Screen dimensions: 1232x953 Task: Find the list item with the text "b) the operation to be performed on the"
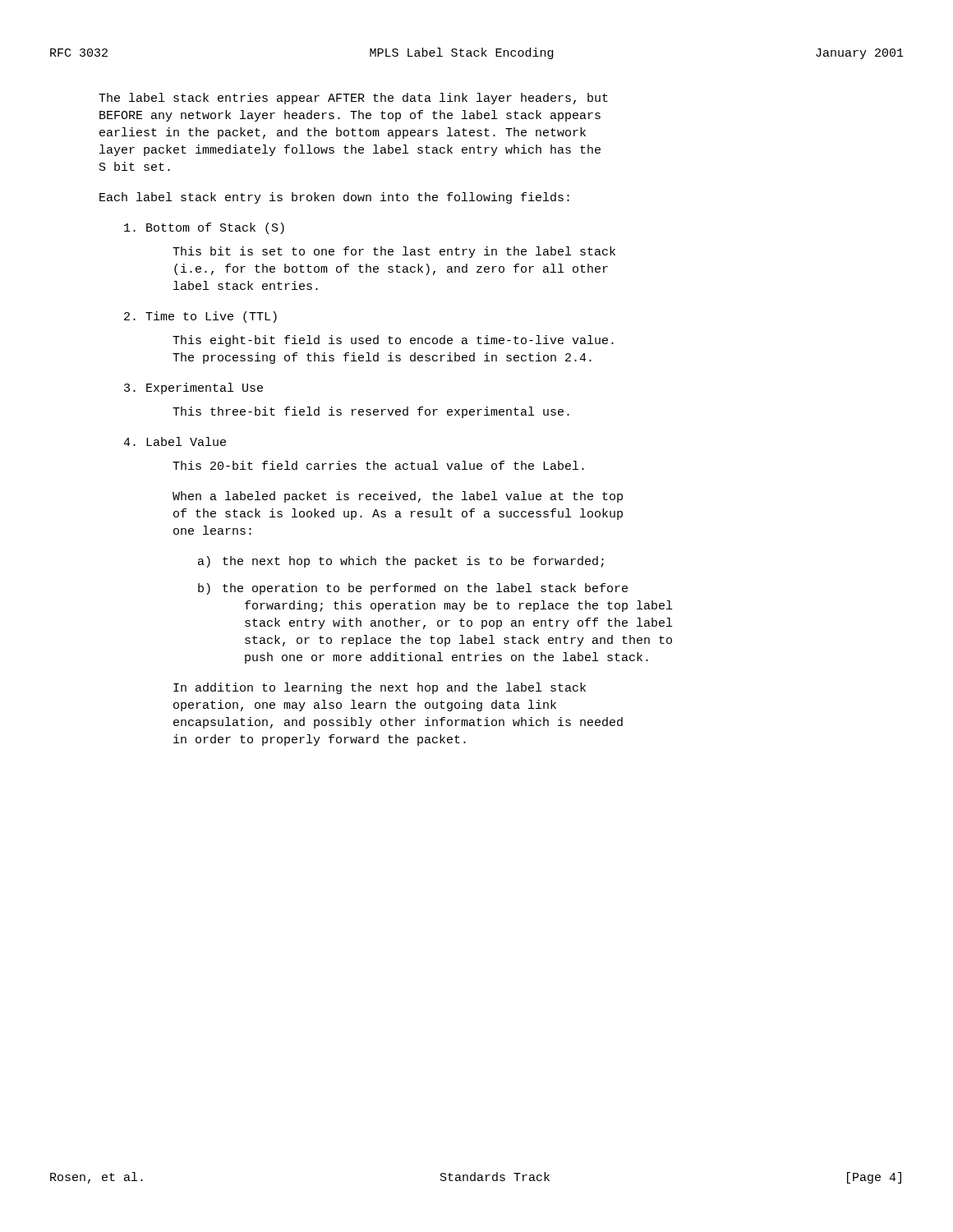pos(435,624)
